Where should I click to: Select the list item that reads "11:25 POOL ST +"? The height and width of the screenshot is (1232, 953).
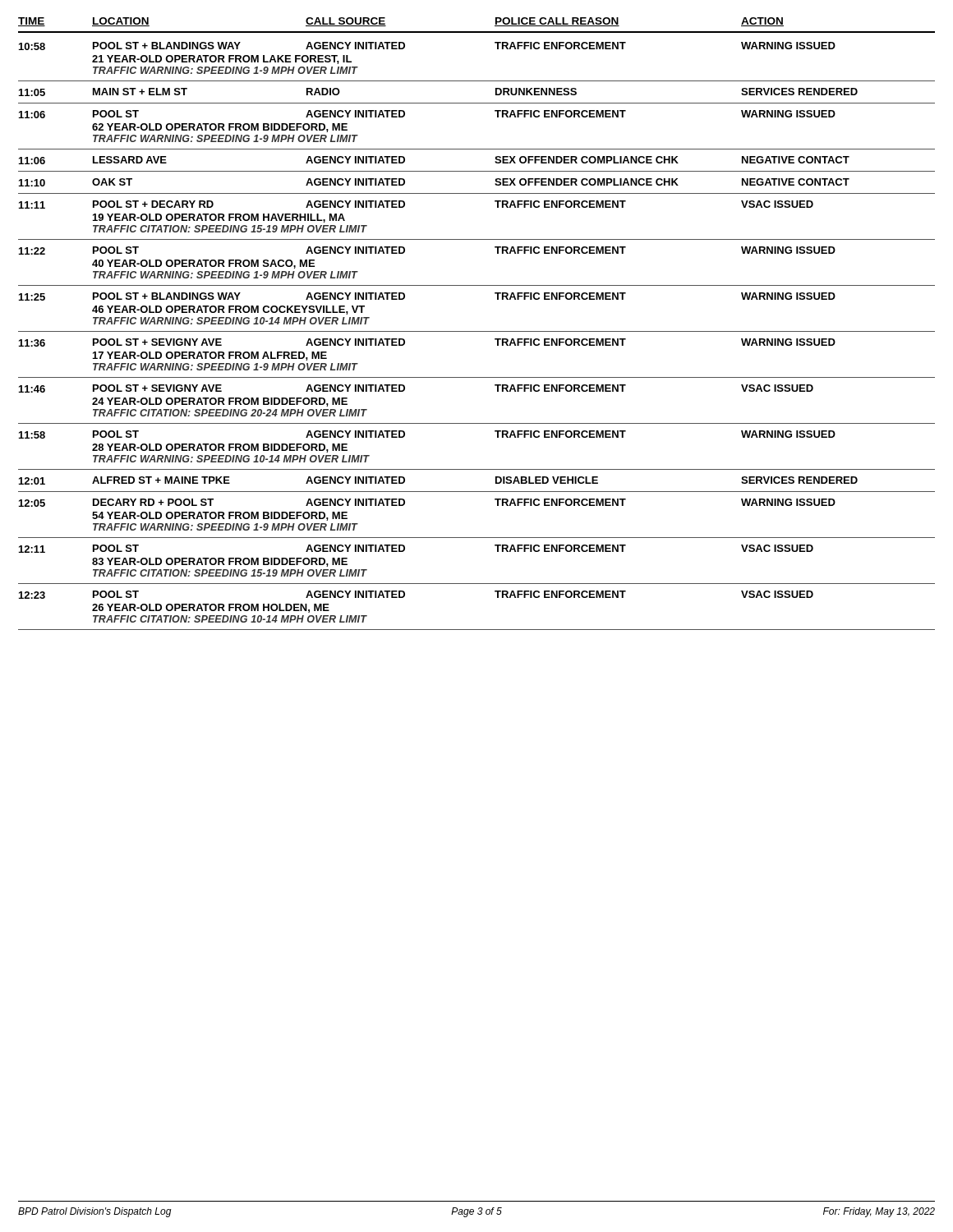coord(32,296)
